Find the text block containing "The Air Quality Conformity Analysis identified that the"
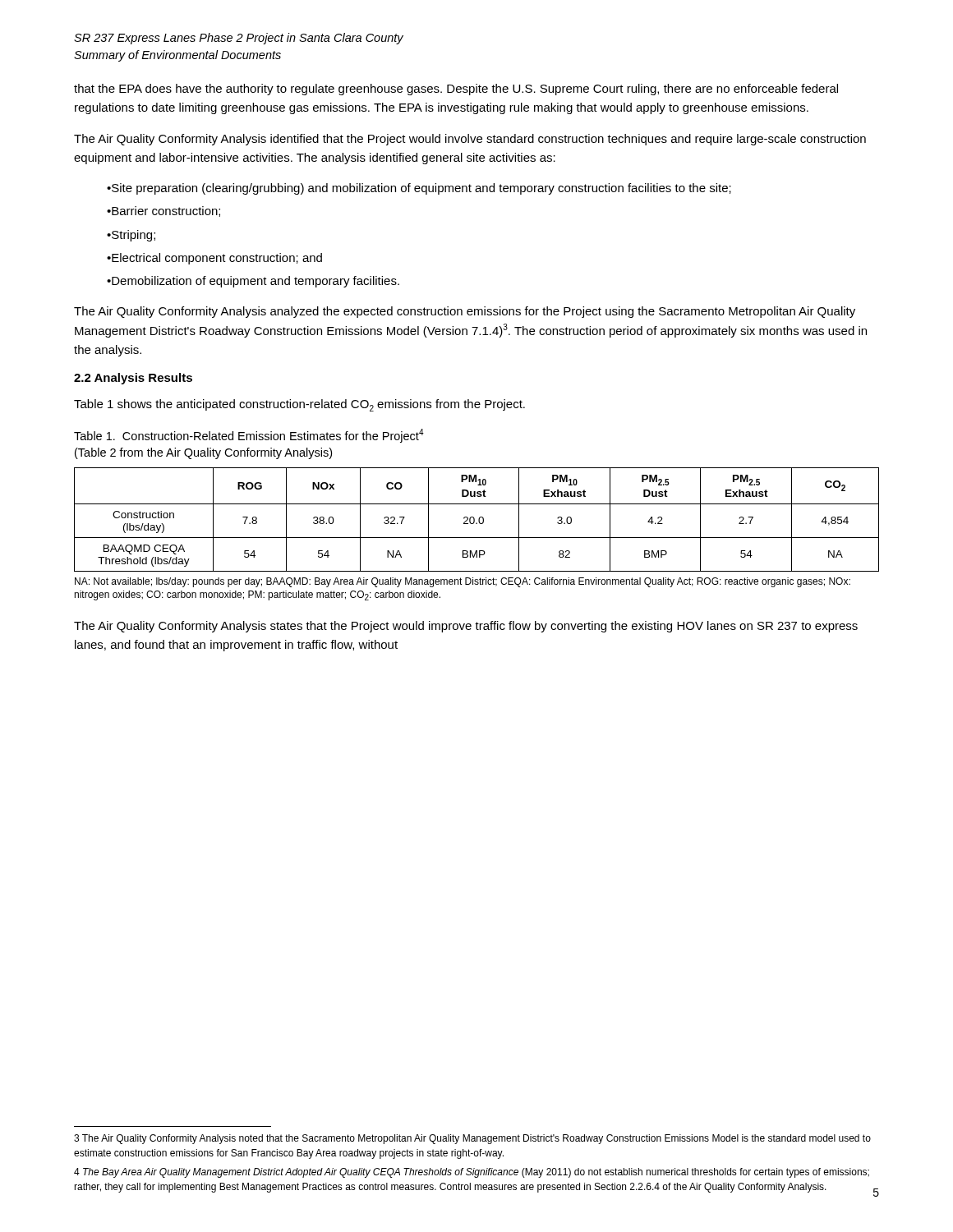 pos(470,148)
